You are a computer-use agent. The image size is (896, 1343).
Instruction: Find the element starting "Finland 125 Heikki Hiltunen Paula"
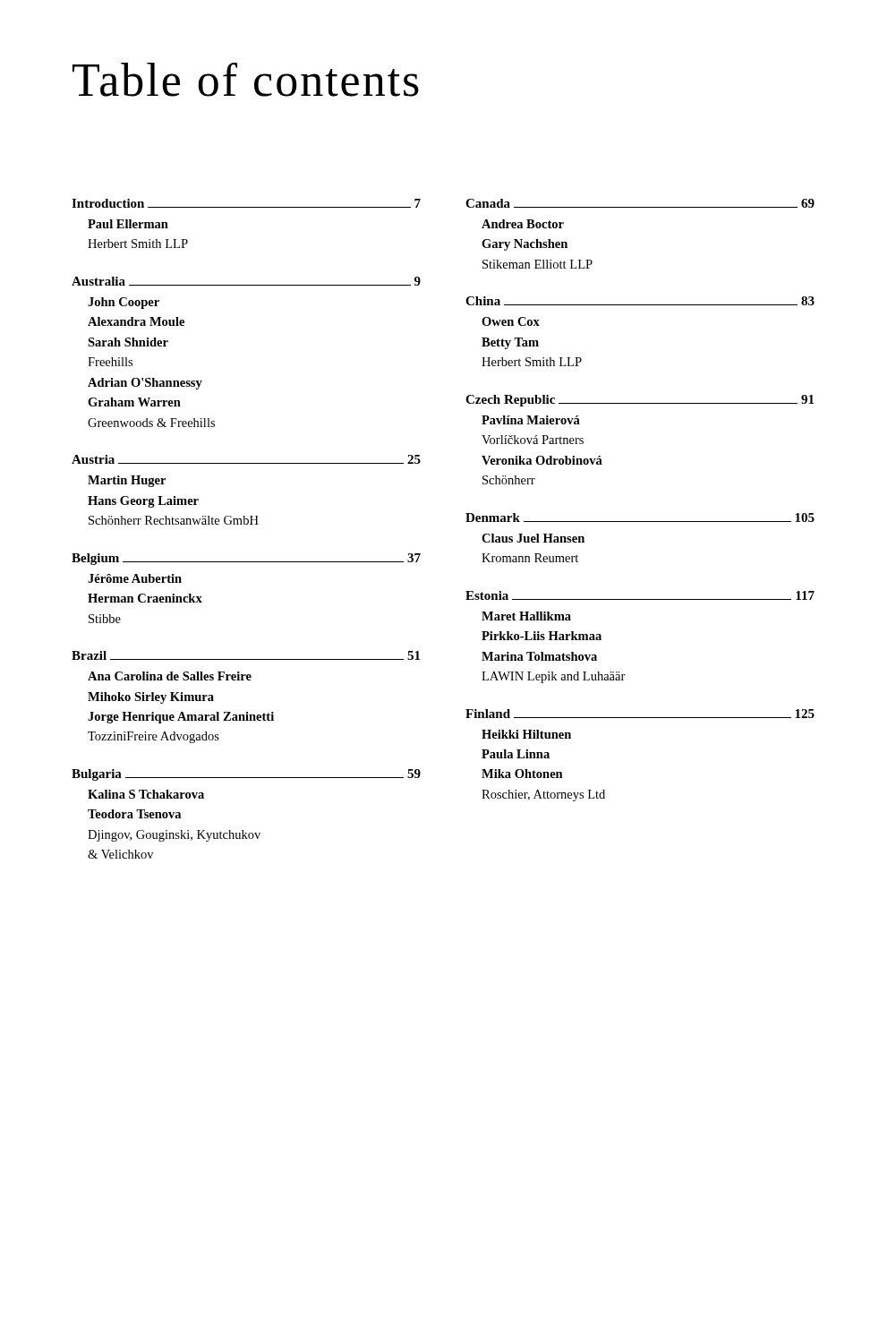[640, 714]
